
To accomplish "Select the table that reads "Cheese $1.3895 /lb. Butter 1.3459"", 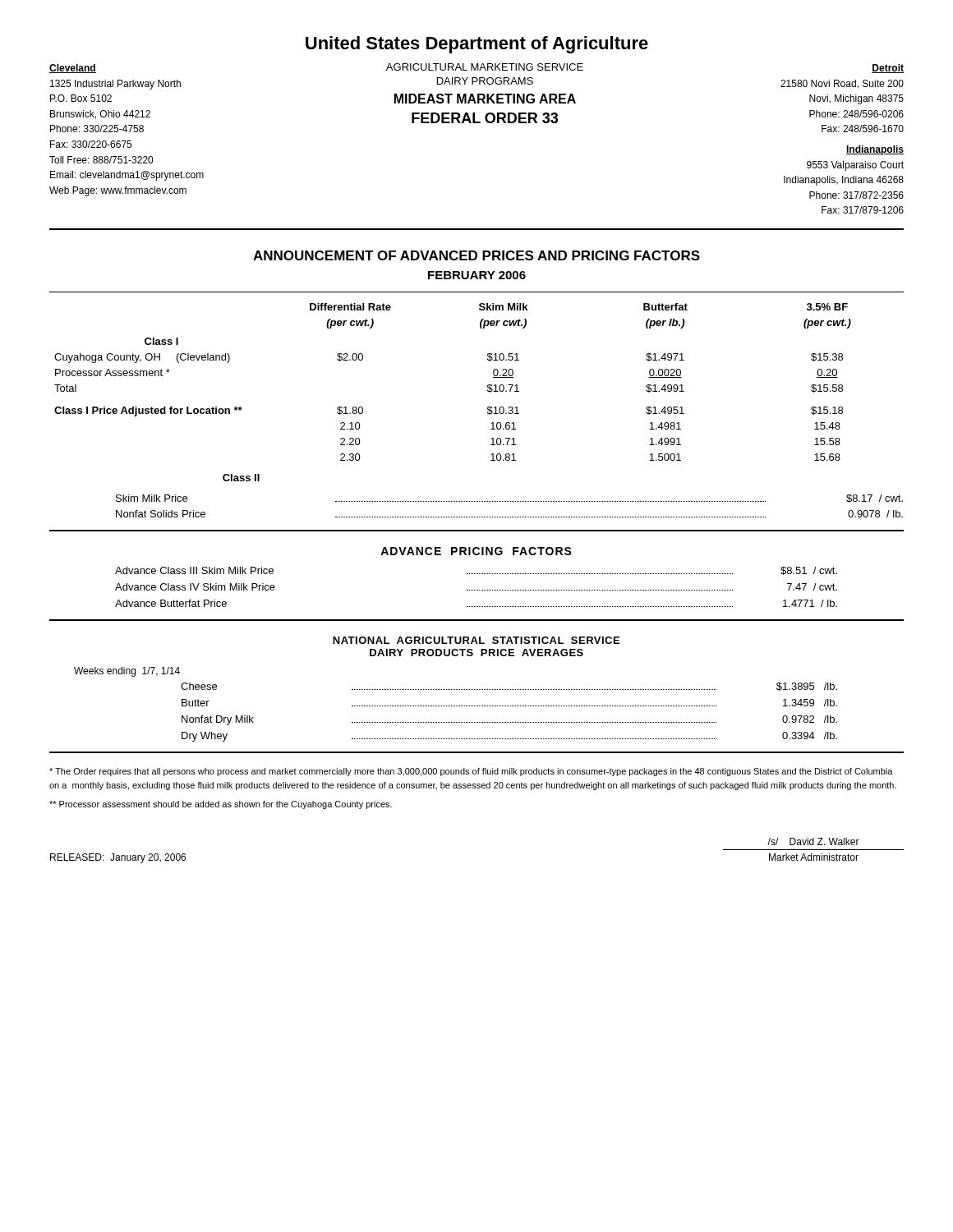I will [476, 711].
